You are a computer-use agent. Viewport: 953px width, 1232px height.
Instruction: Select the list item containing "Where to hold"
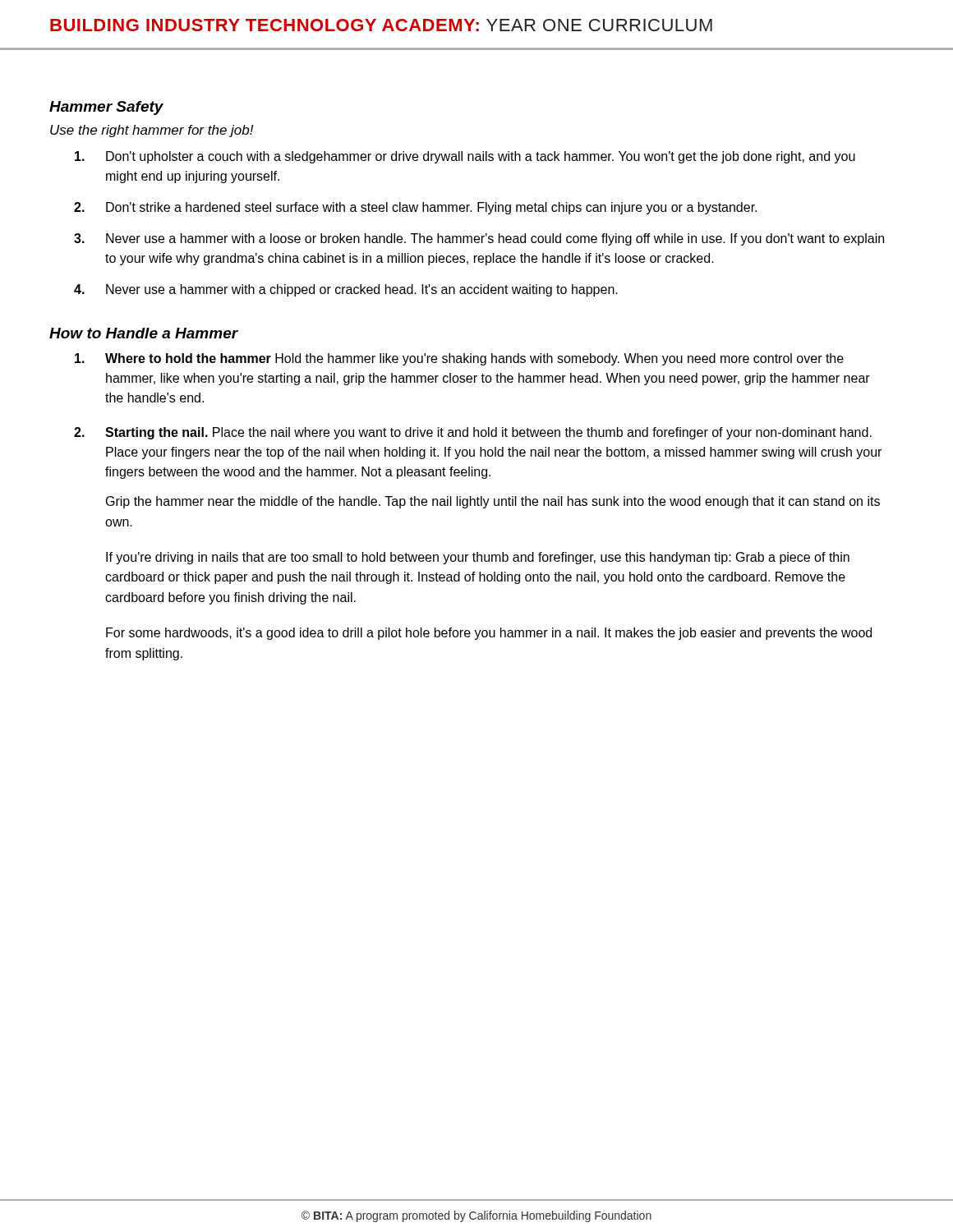click(476, 379)
